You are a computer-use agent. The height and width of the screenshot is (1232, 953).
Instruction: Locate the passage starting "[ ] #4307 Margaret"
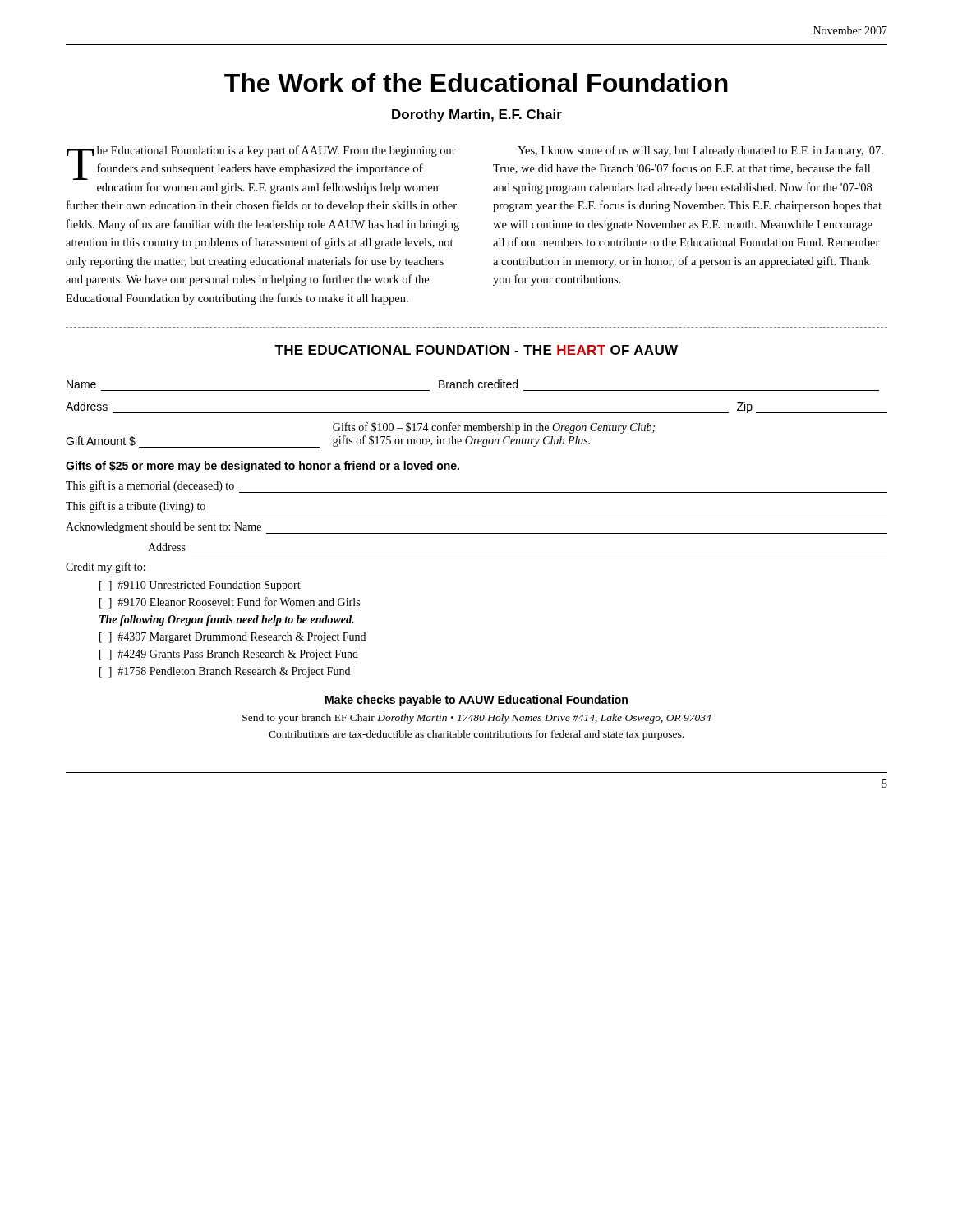[232, 637]
